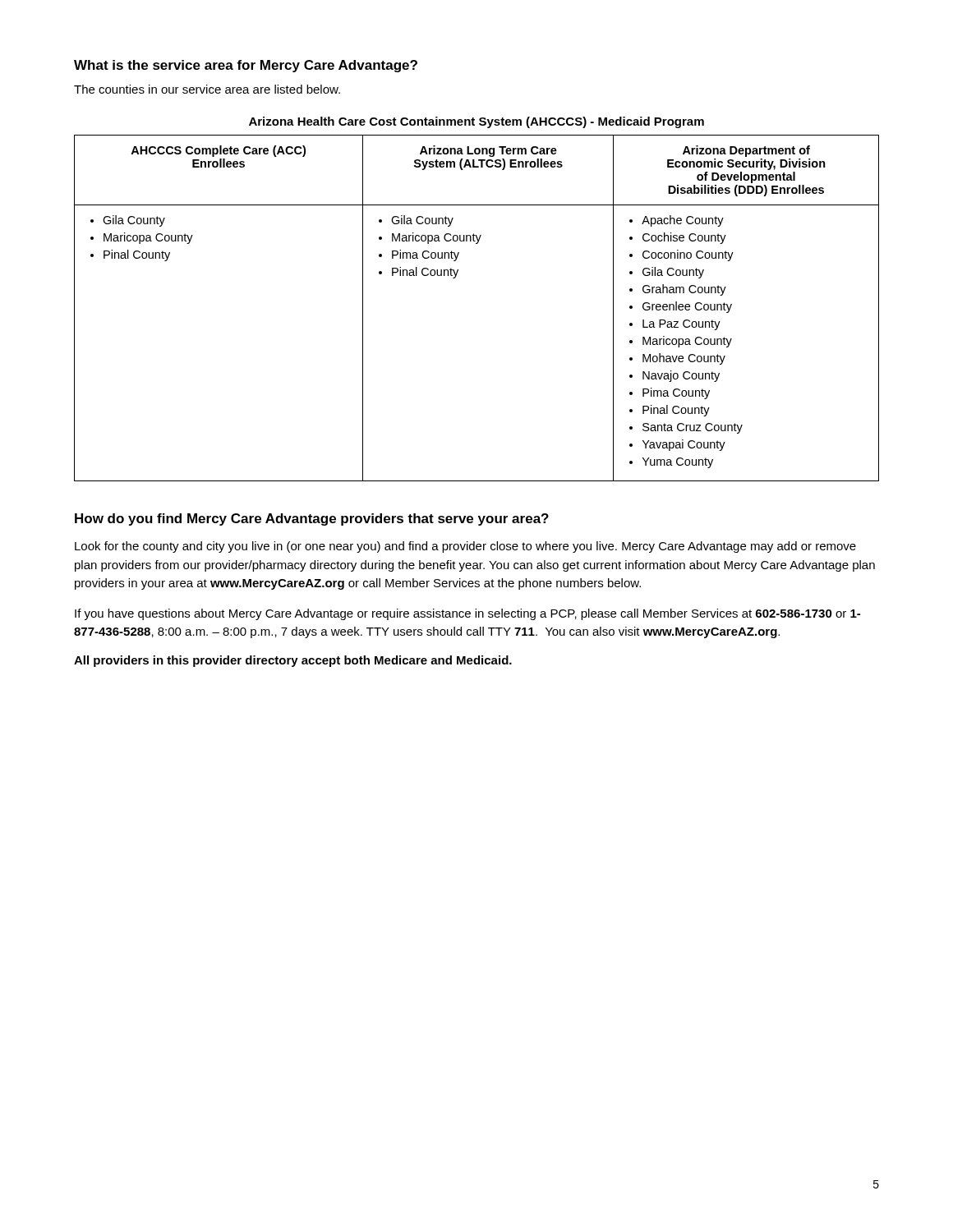Select the table that reads "Apache County Cochise County"
Image resolution: width=953 pixels, height=1232 pixels.
click(x=476, y=308)
